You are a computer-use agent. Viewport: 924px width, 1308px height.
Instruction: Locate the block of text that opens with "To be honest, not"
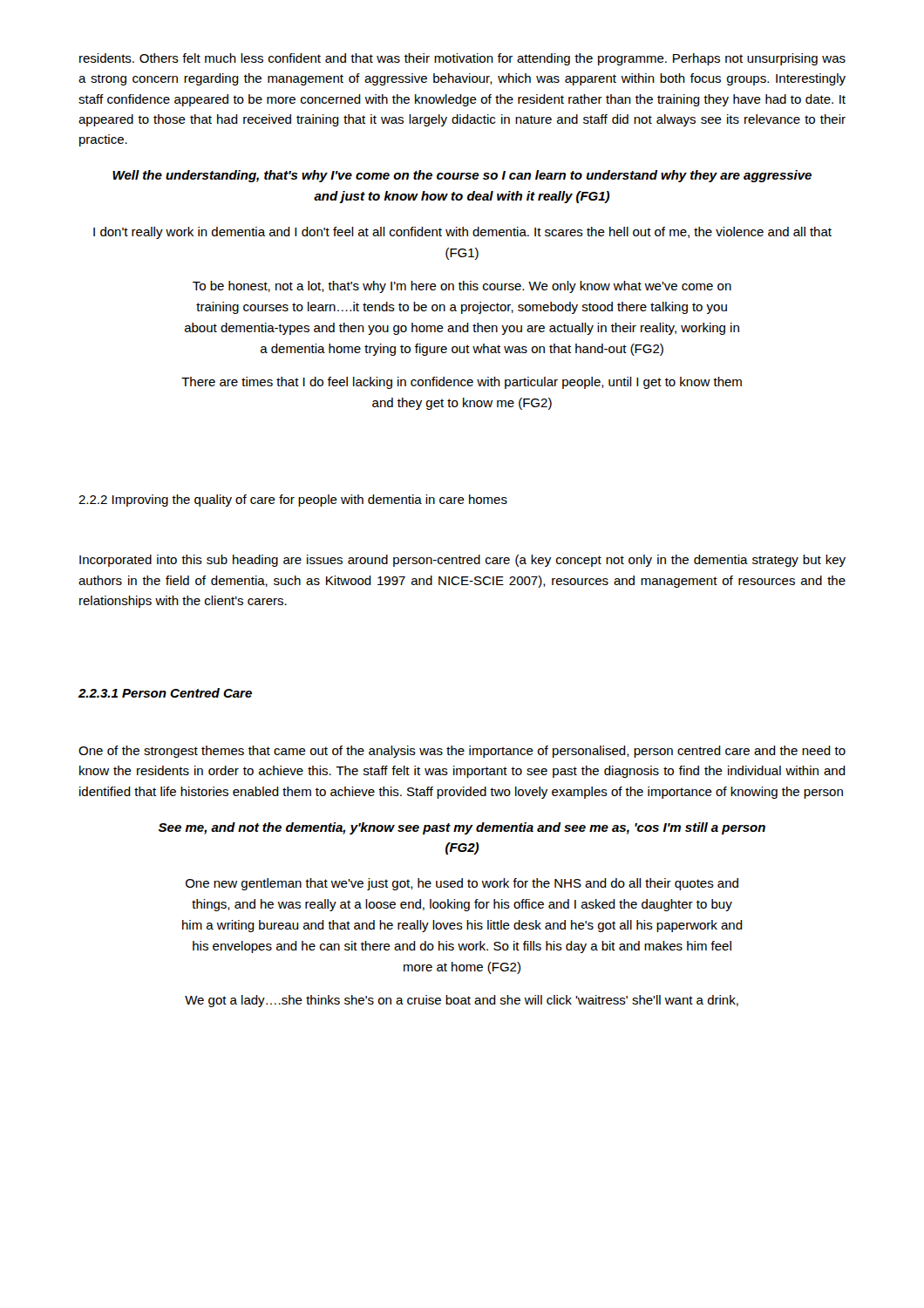[x=462, y=317]
